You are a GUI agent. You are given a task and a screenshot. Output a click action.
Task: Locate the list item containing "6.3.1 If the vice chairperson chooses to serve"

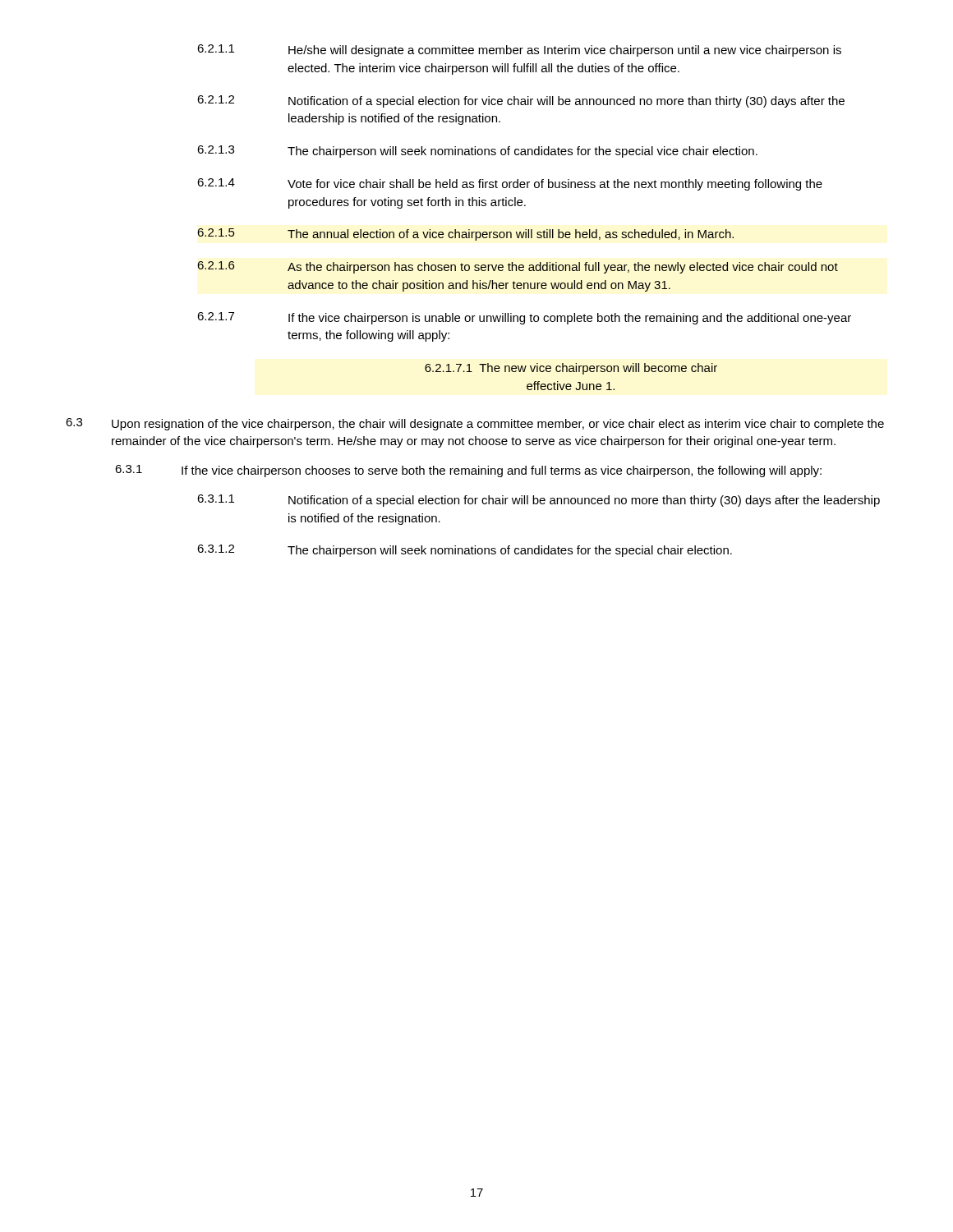(x=501, y=471)
